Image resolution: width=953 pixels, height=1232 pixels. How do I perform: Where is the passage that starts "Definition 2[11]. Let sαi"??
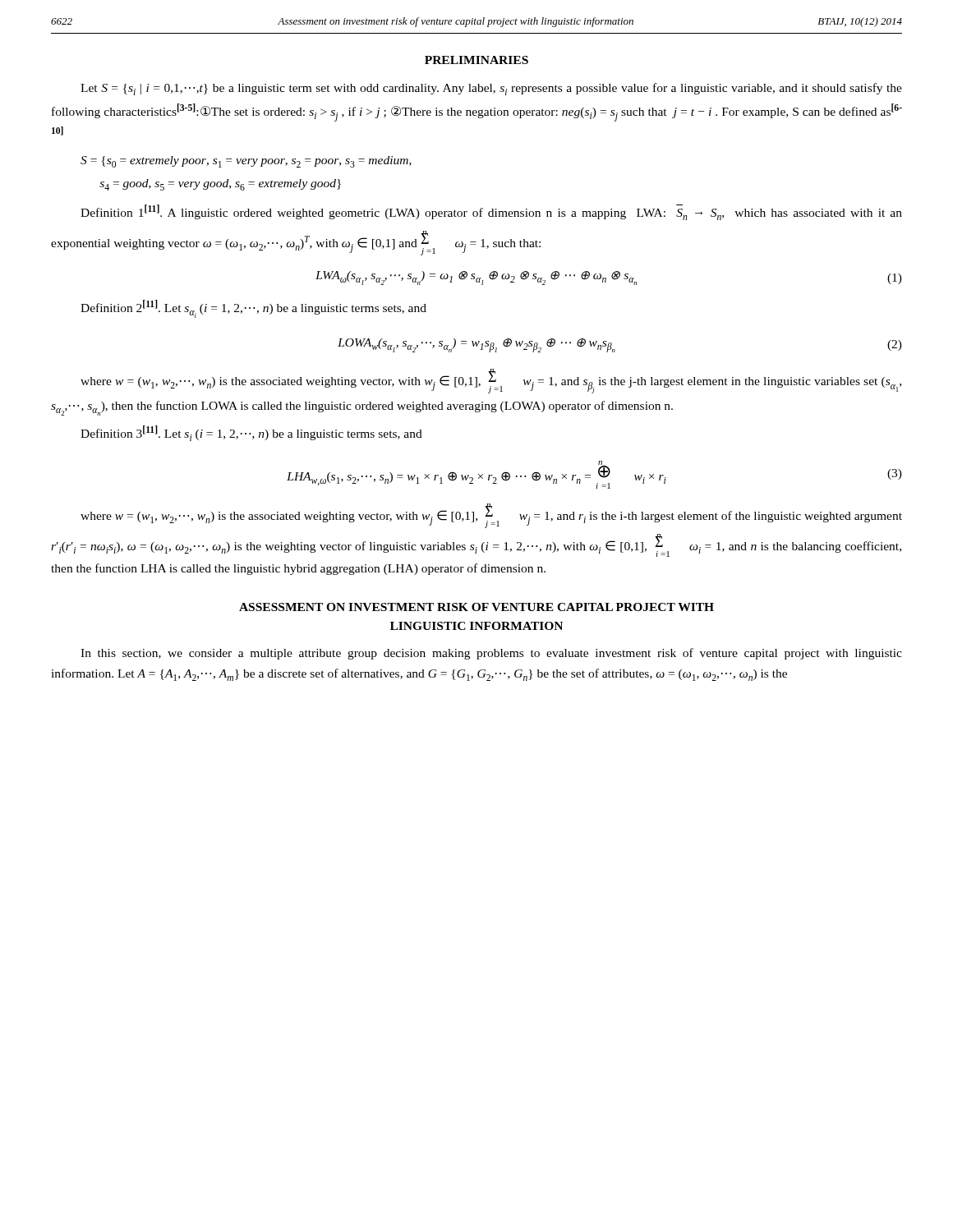coord(253,310)
